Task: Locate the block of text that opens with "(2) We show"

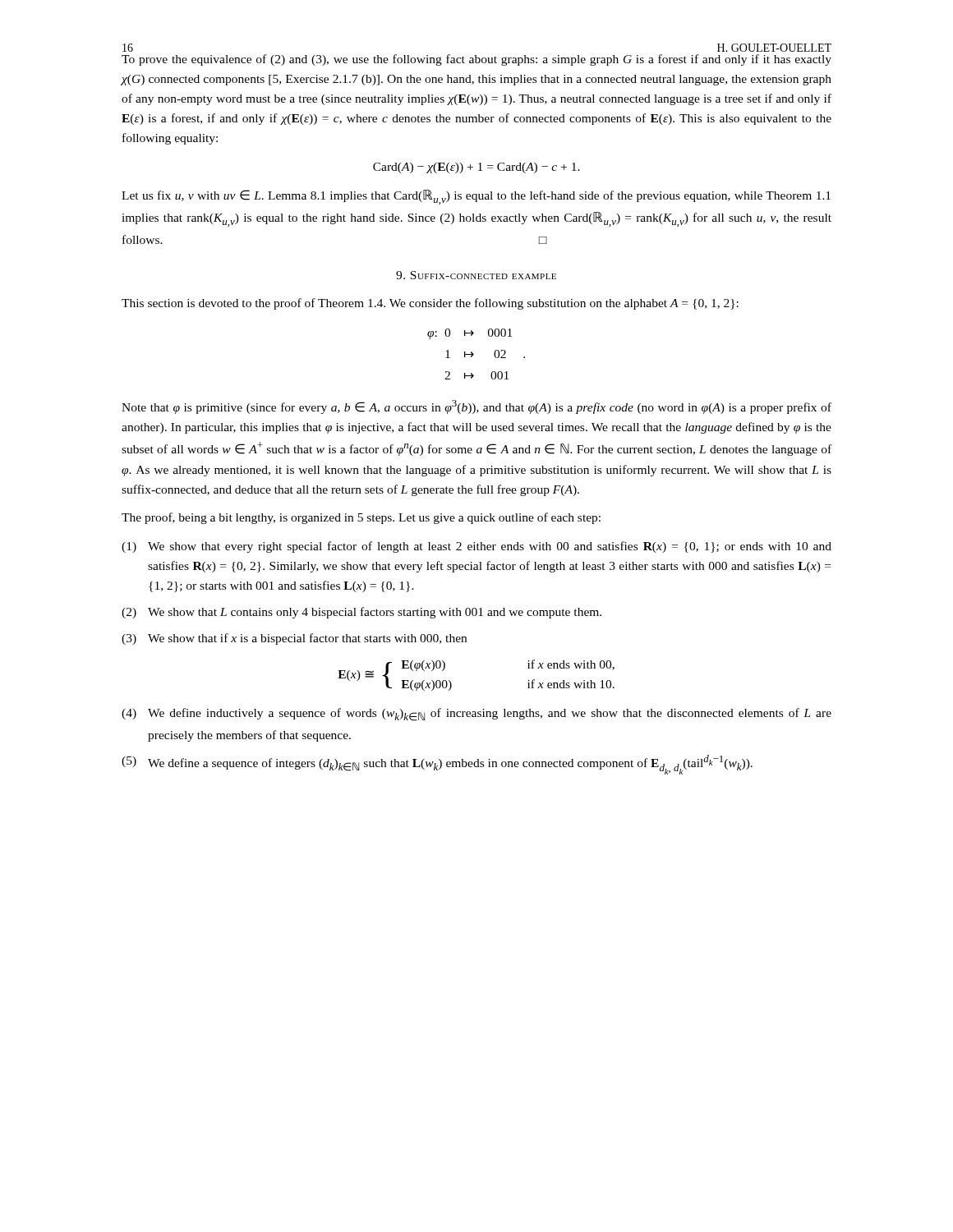Action: click(476, 612)
